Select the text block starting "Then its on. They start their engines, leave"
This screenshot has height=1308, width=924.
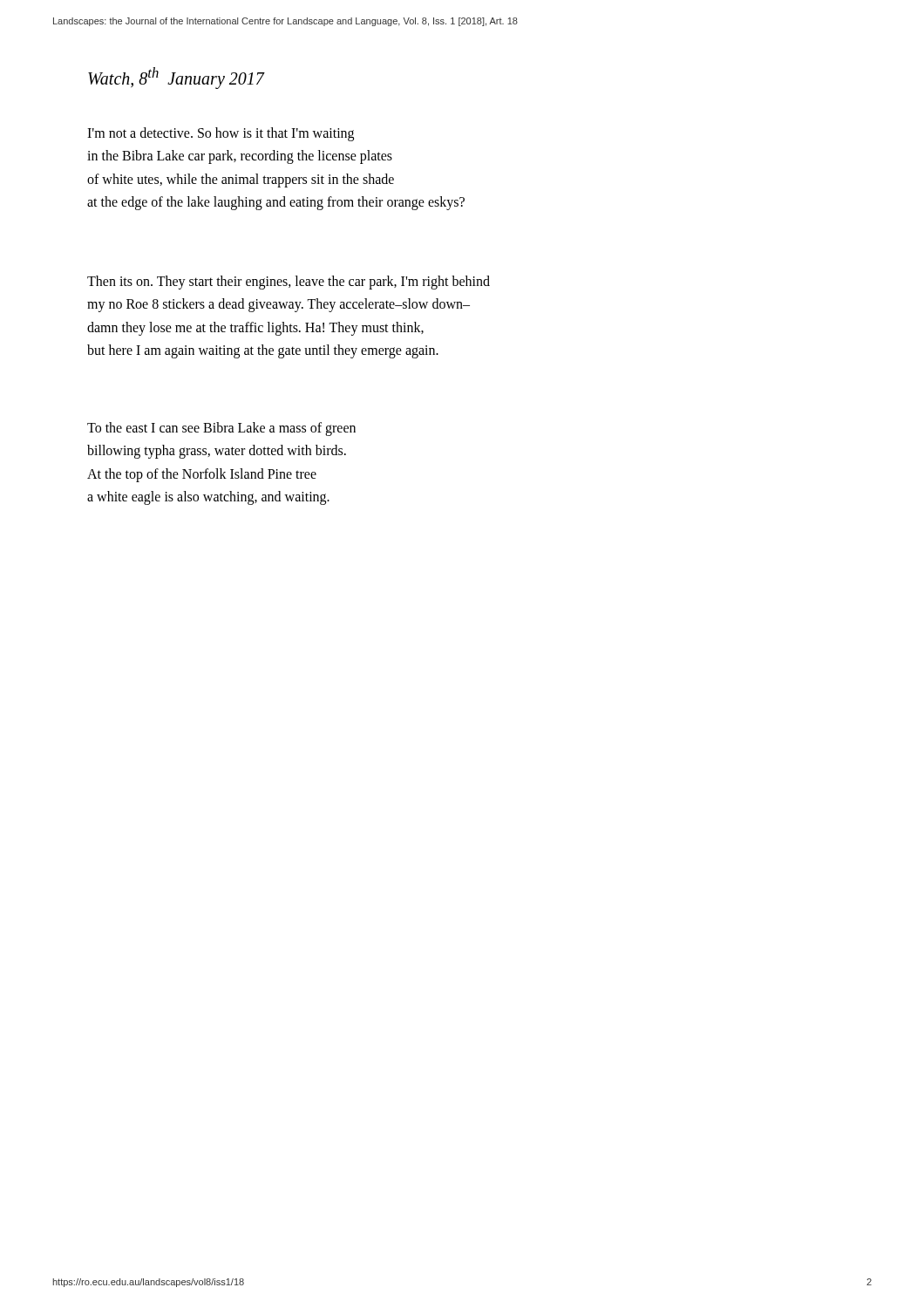point(462,316)
